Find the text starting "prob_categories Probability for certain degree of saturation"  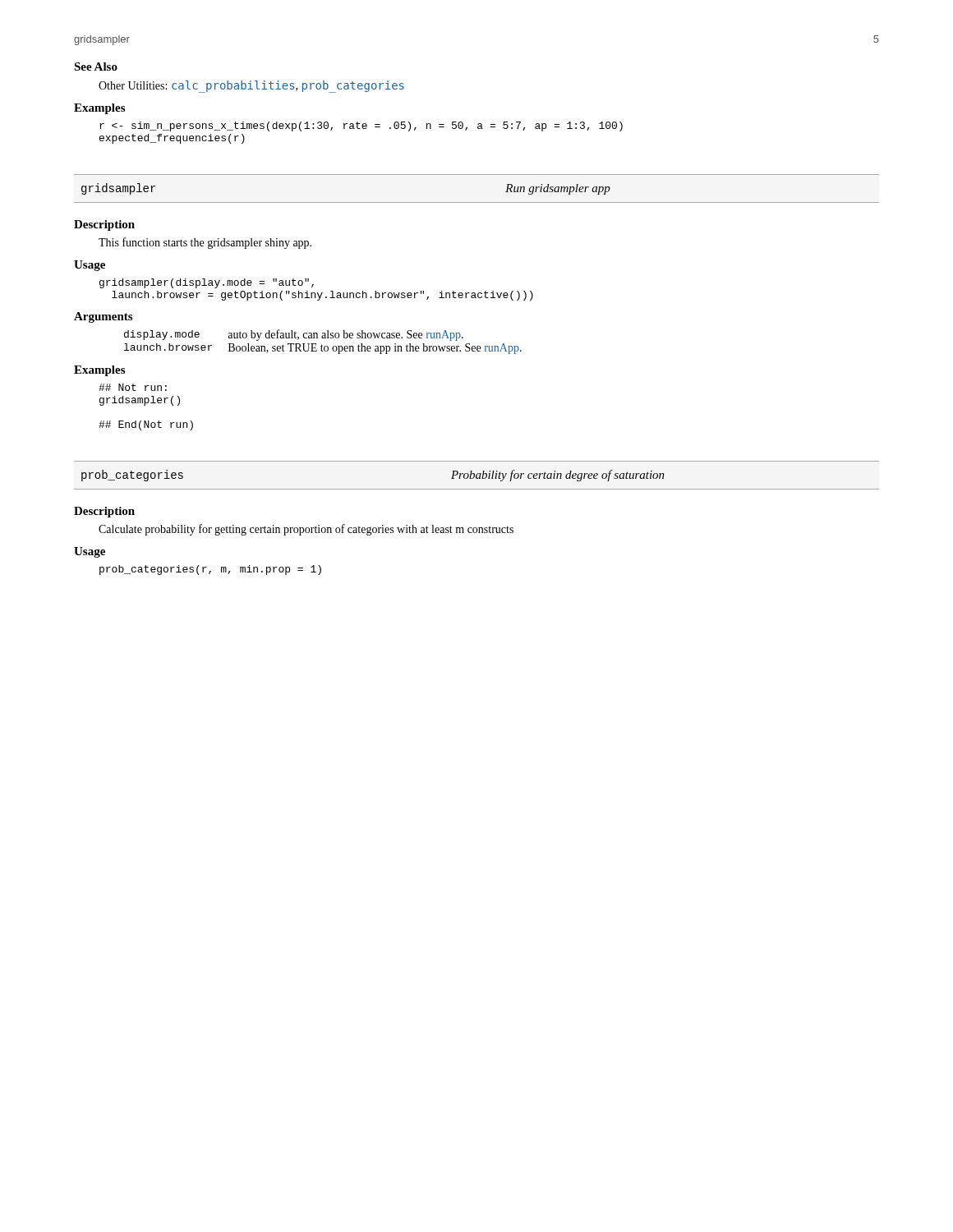[x=476, y=475]
